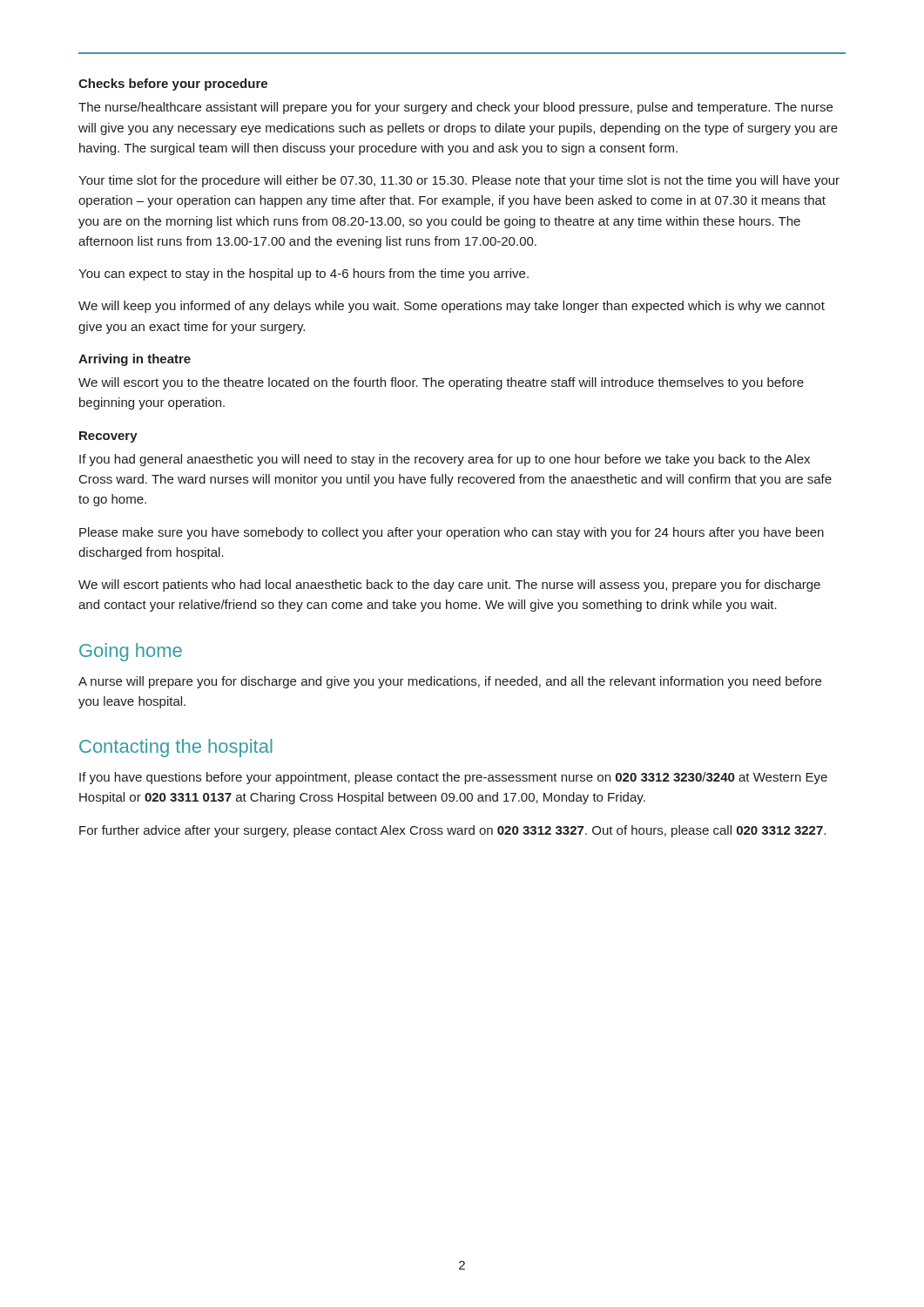The width and height of the screenshot is (924, 1307).
Task: Select the block starting "We will escort patients who had"
Action: (x=462, y=594)
